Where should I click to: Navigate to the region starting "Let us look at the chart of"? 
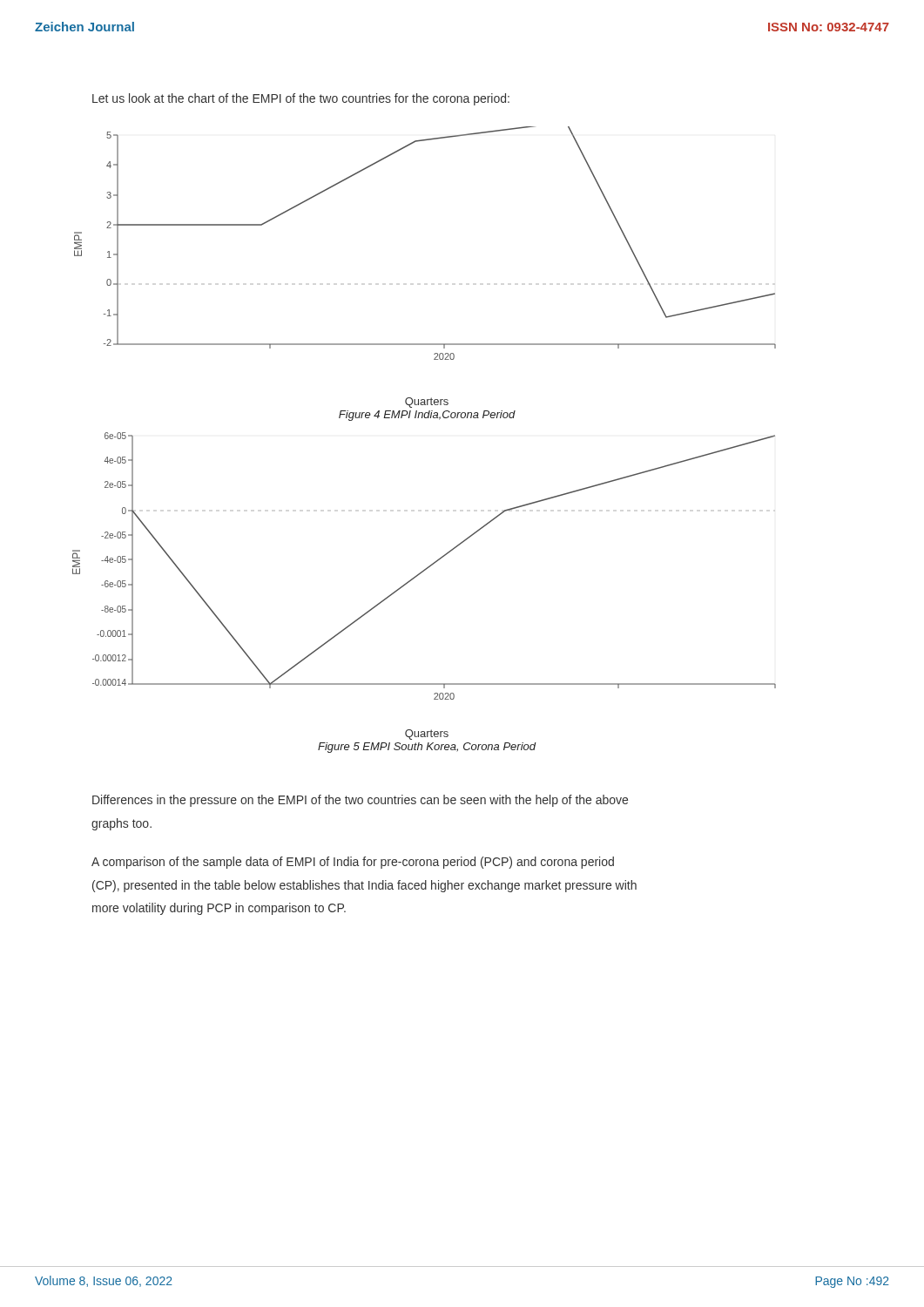pos(301,98)
